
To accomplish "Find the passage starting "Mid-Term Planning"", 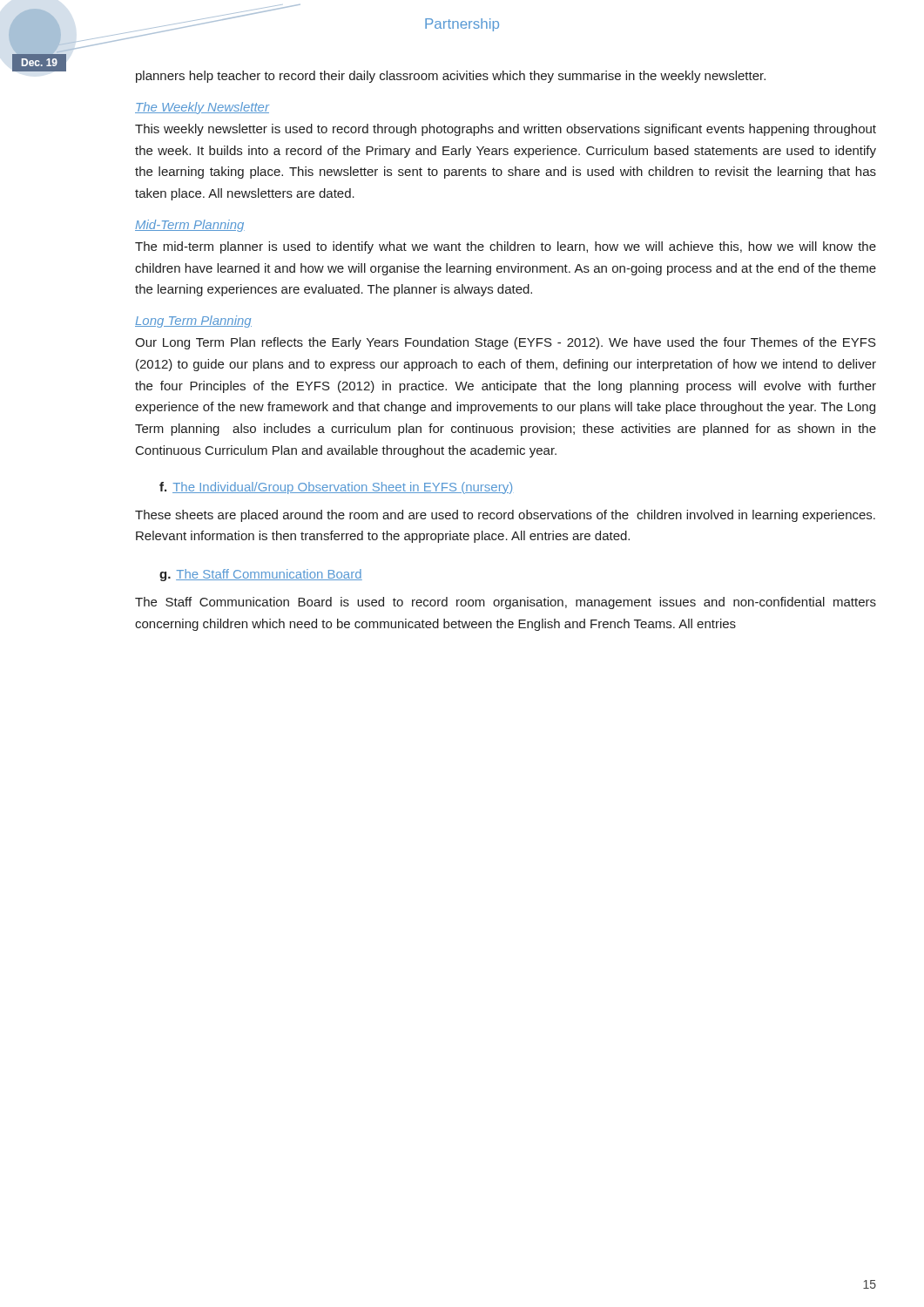I will (190, 224).
